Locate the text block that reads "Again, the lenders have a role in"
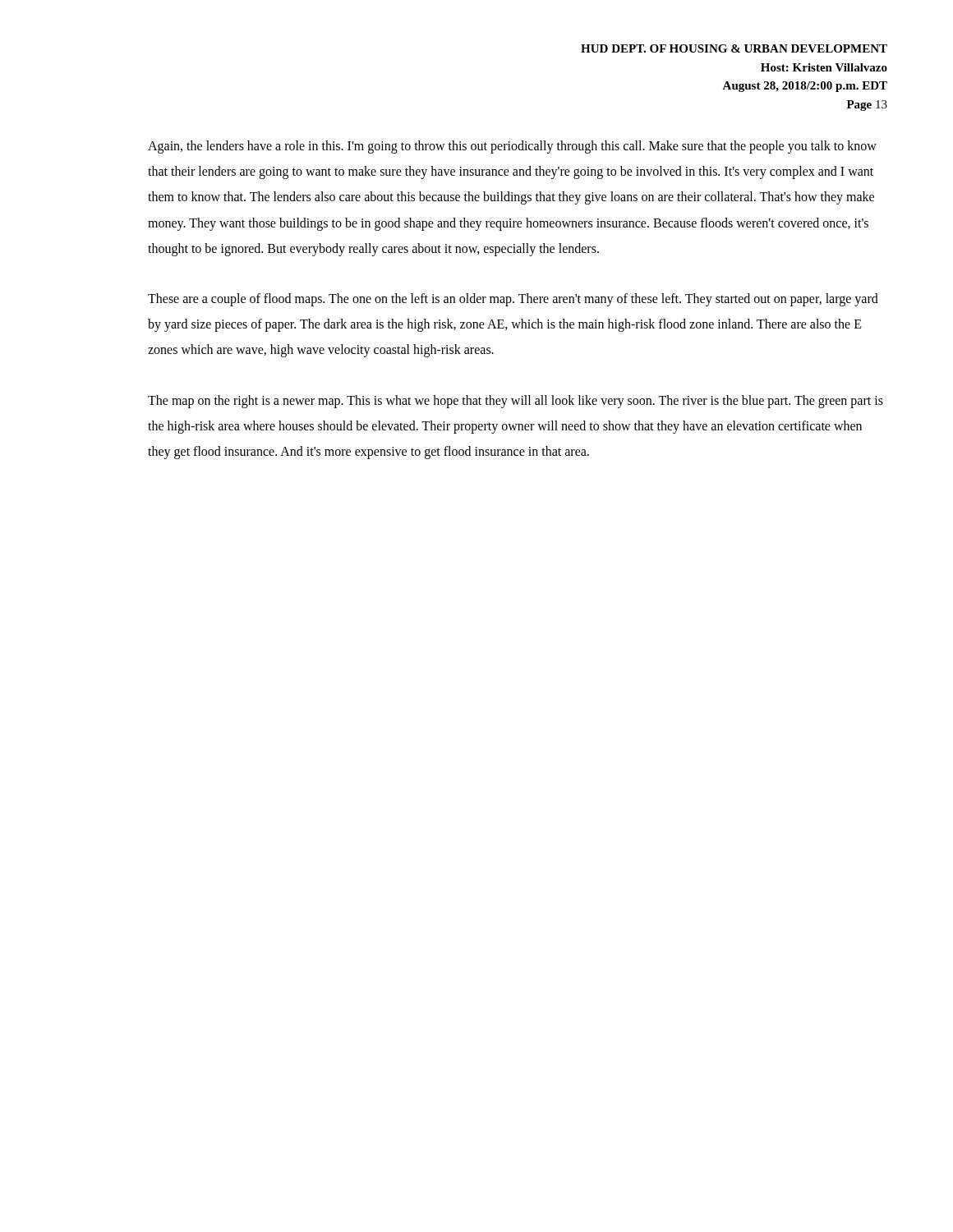Screen dimensions: 1232x953 [x=512, y=197]
